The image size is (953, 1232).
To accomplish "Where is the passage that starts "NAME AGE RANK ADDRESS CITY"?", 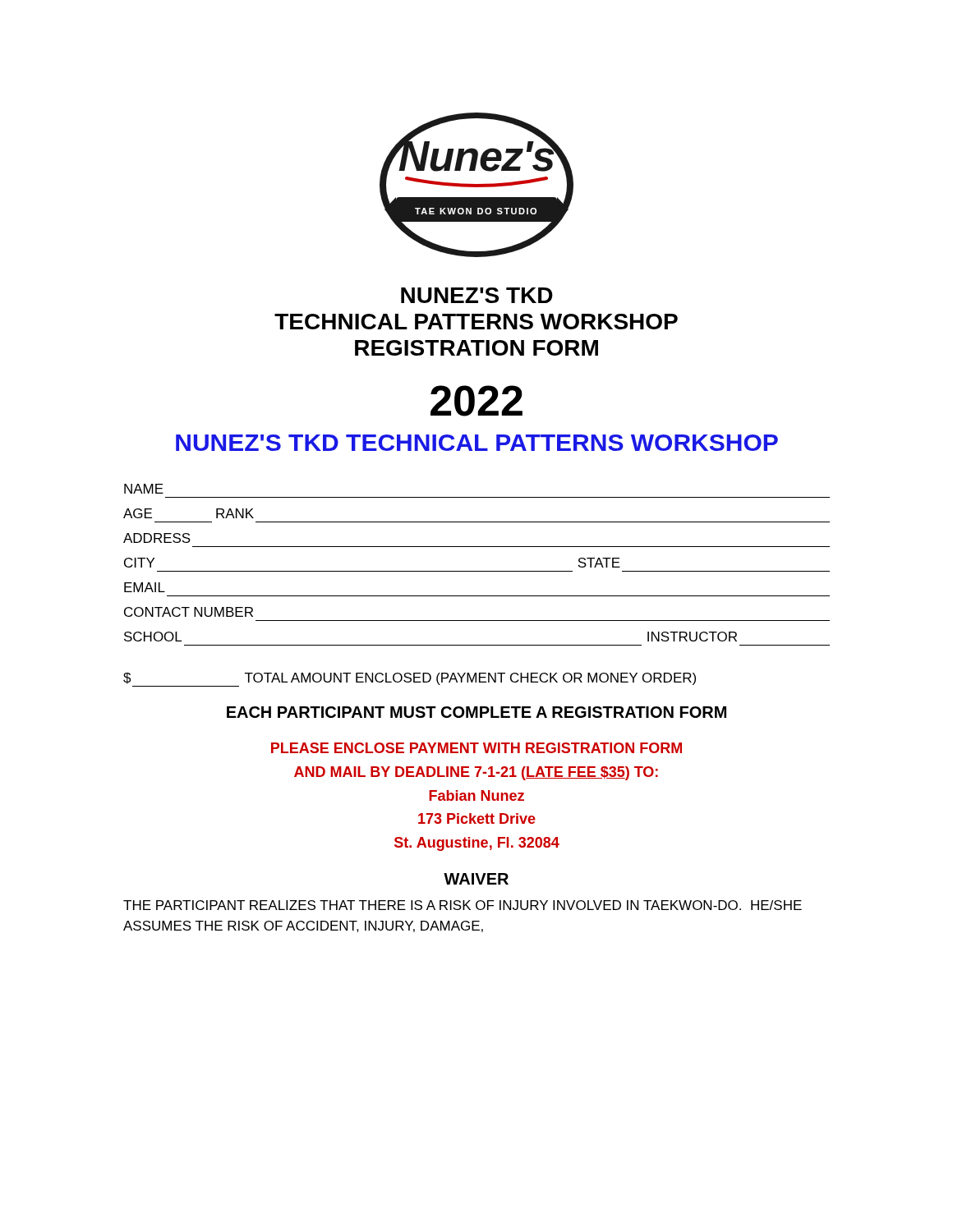I will coord(476,563).
